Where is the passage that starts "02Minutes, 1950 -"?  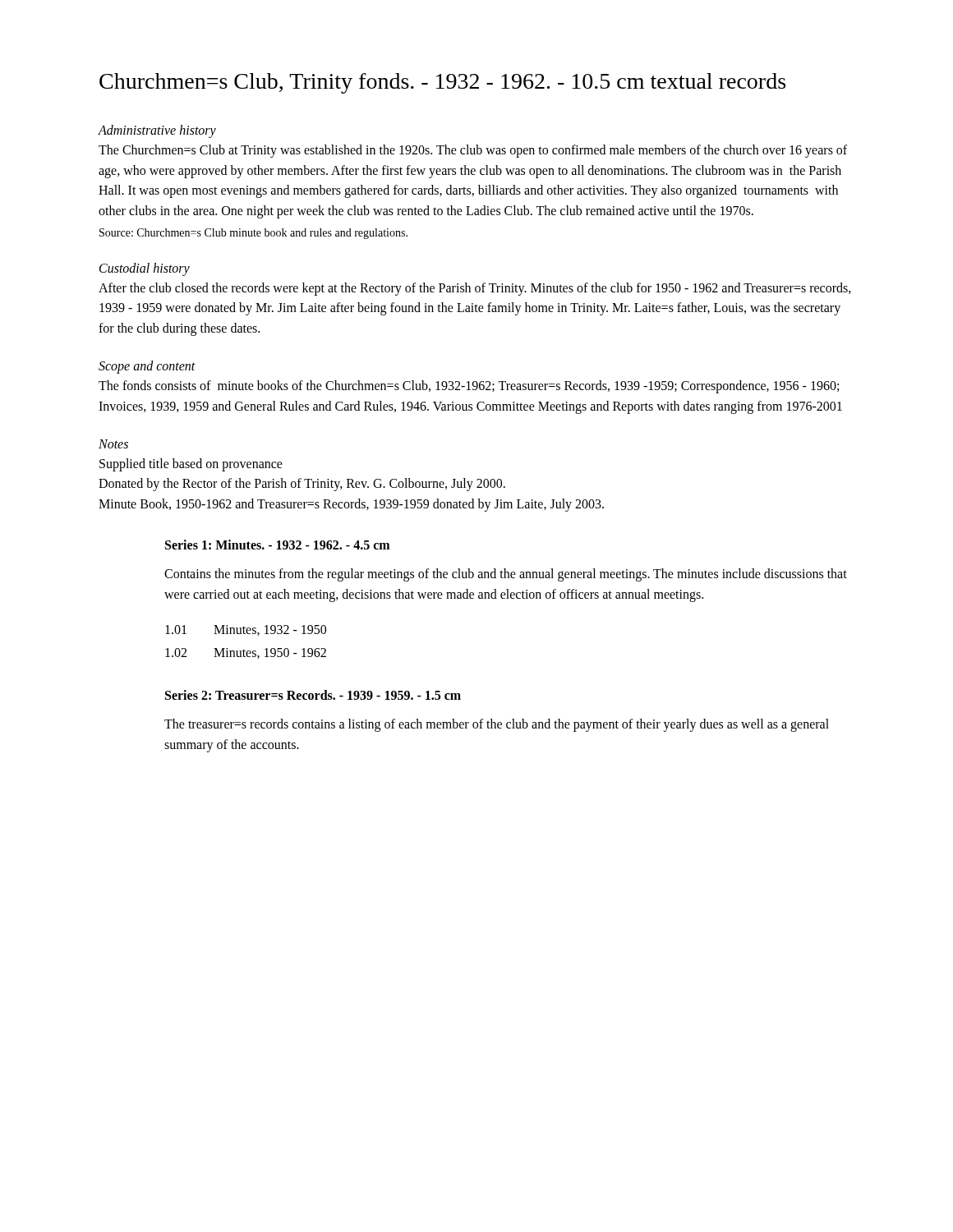[246, 654]
